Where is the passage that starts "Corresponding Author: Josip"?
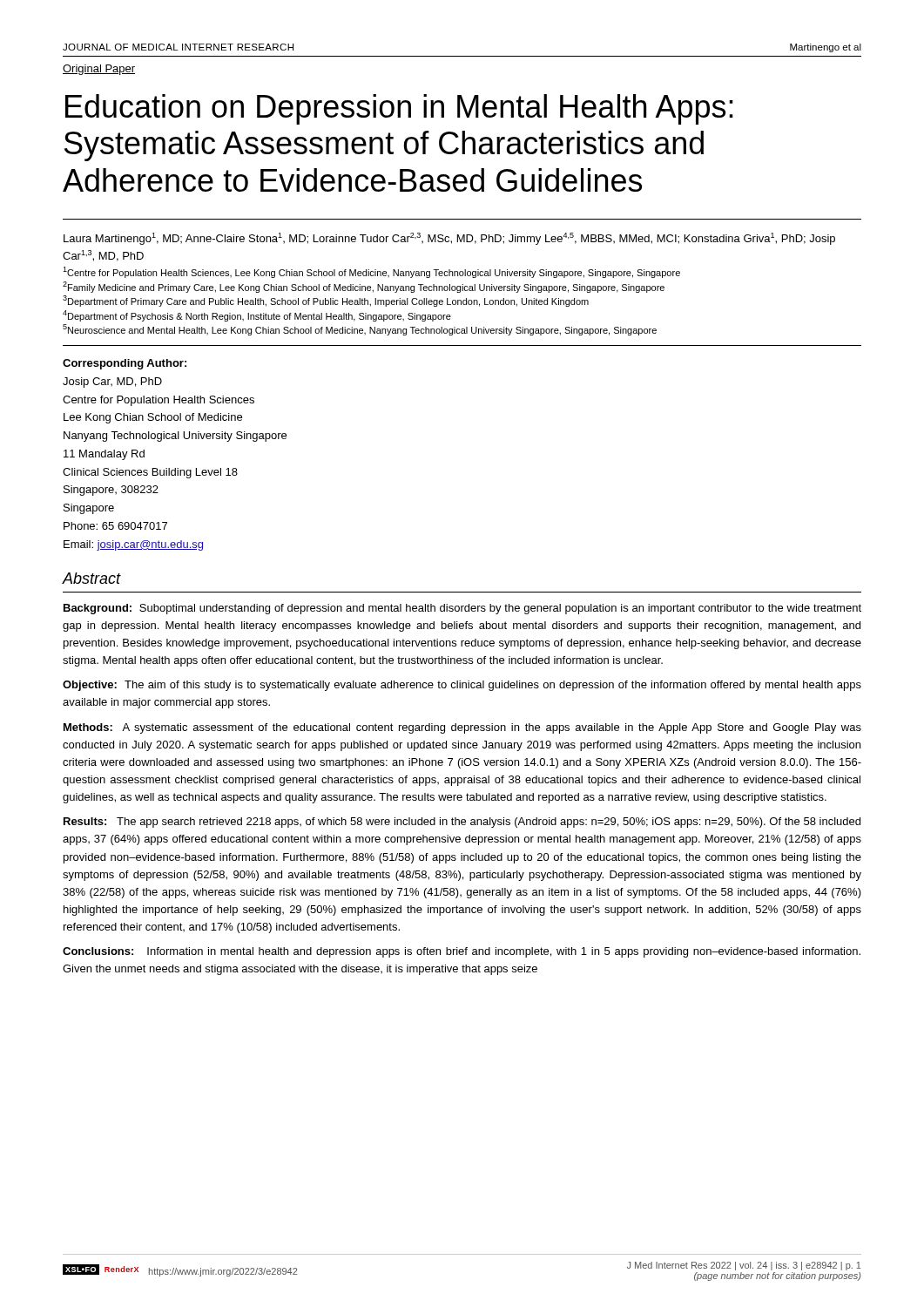 coord(125,364)
